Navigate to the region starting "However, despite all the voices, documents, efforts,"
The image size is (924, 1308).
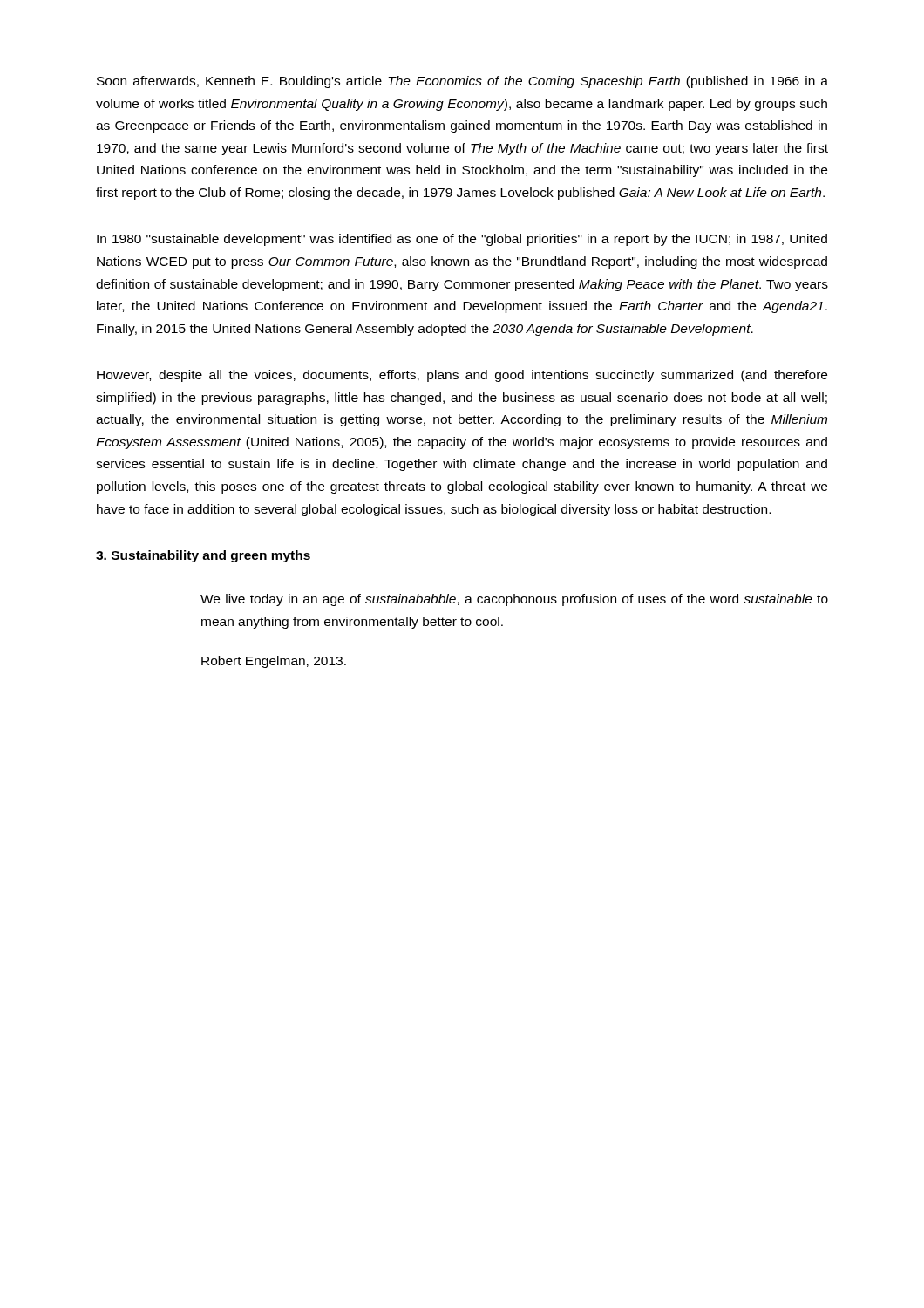coord(462,442)
